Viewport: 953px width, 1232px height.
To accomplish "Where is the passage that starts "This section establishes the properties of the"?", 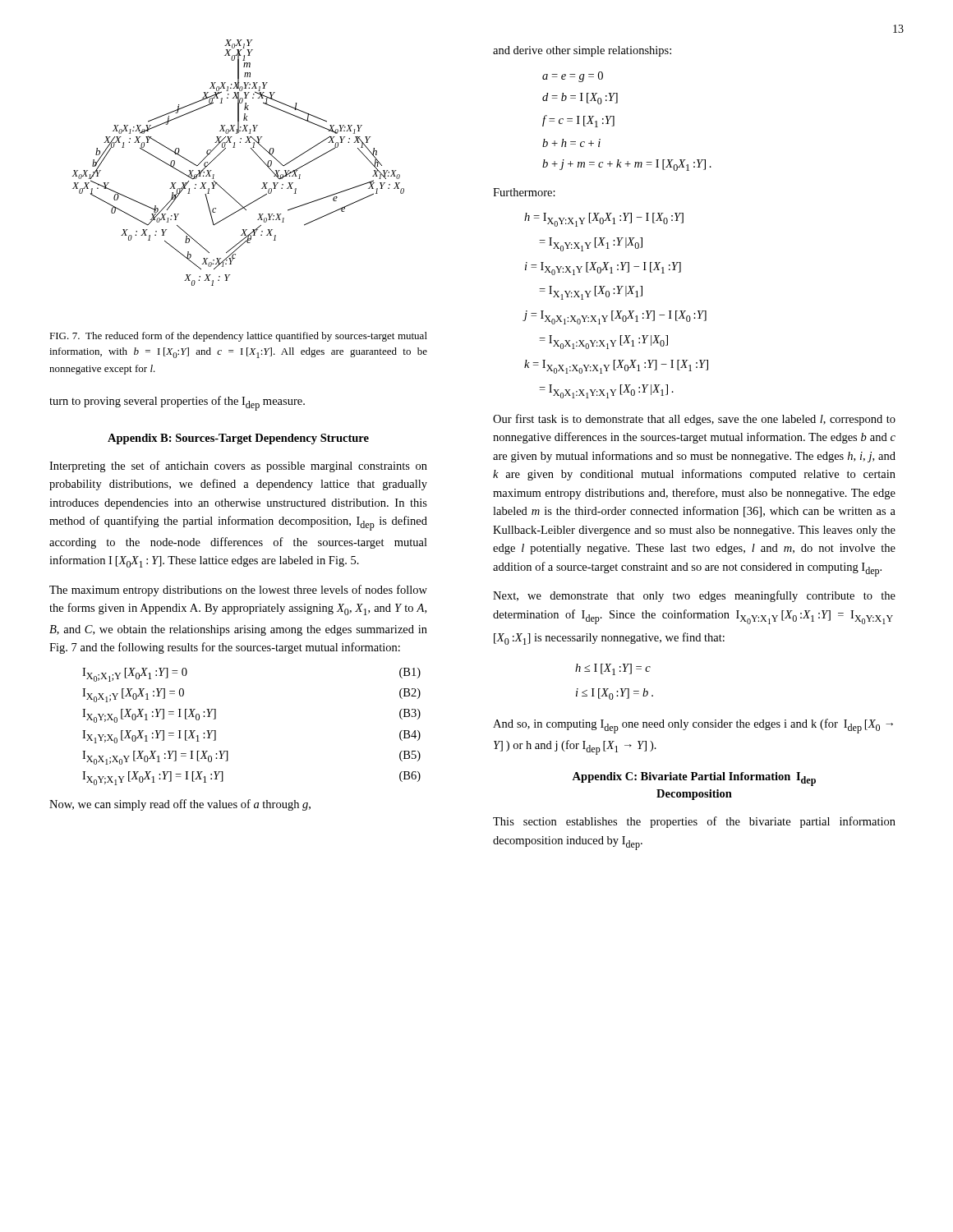I will point(694,832).
